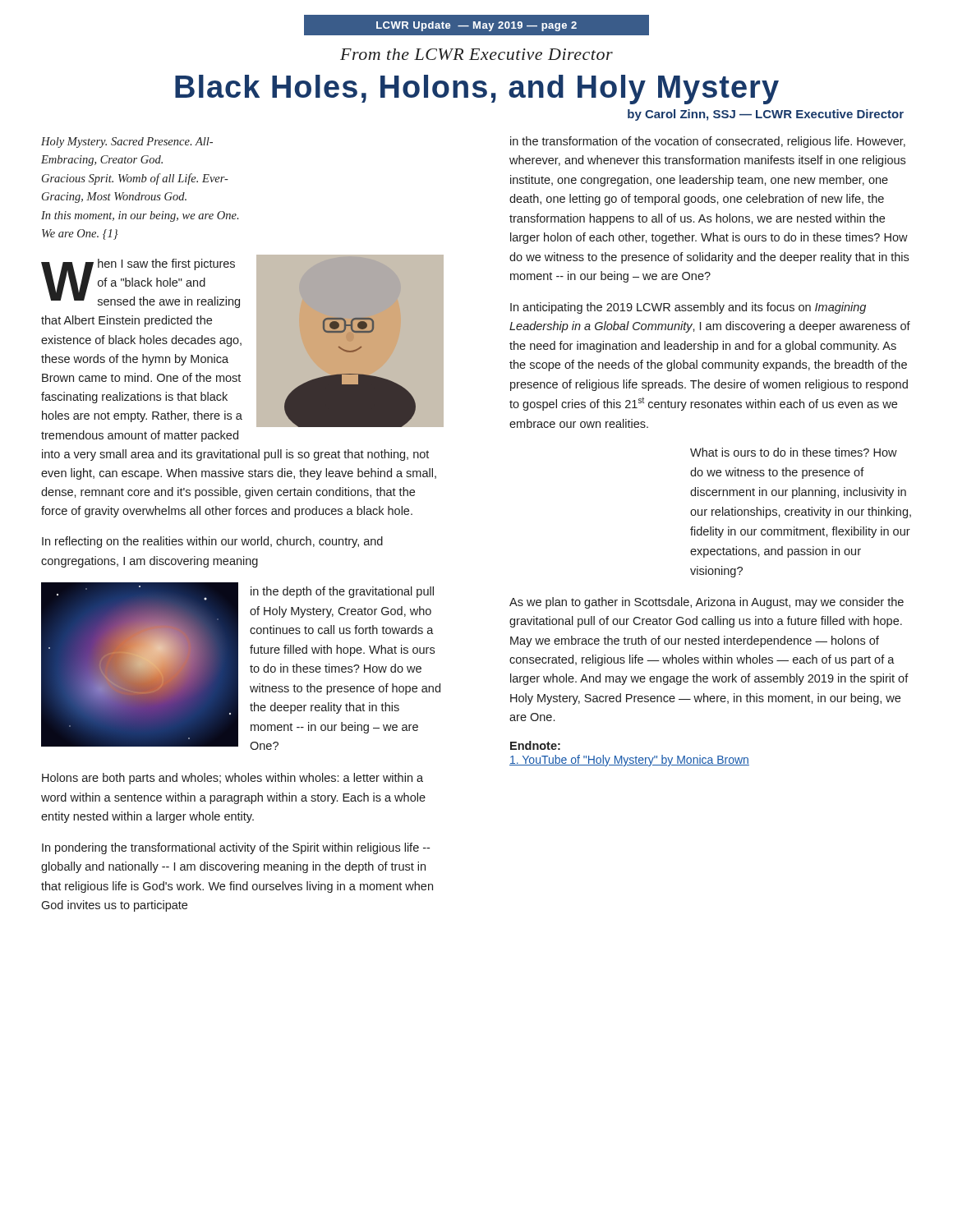This screenshot has height=1232, width=953.
Task: Locate the element starting "by Carol Zinn, SSJ — LCWR Executive Director"
Action: tap(765, 114)
